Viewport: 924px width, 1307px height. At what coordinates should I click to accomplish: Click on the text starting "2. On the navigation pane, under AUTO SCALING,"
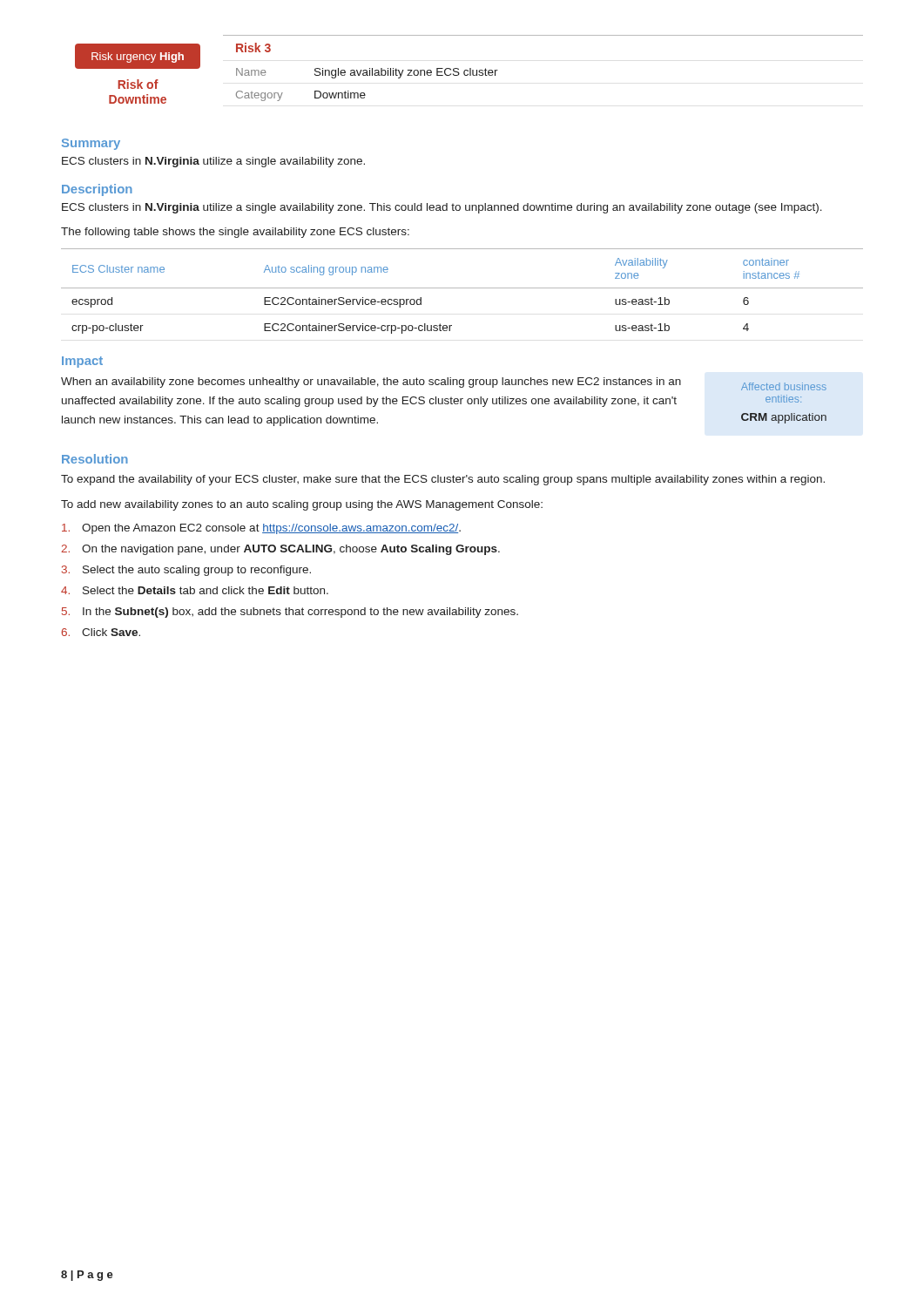pos(281,549)
